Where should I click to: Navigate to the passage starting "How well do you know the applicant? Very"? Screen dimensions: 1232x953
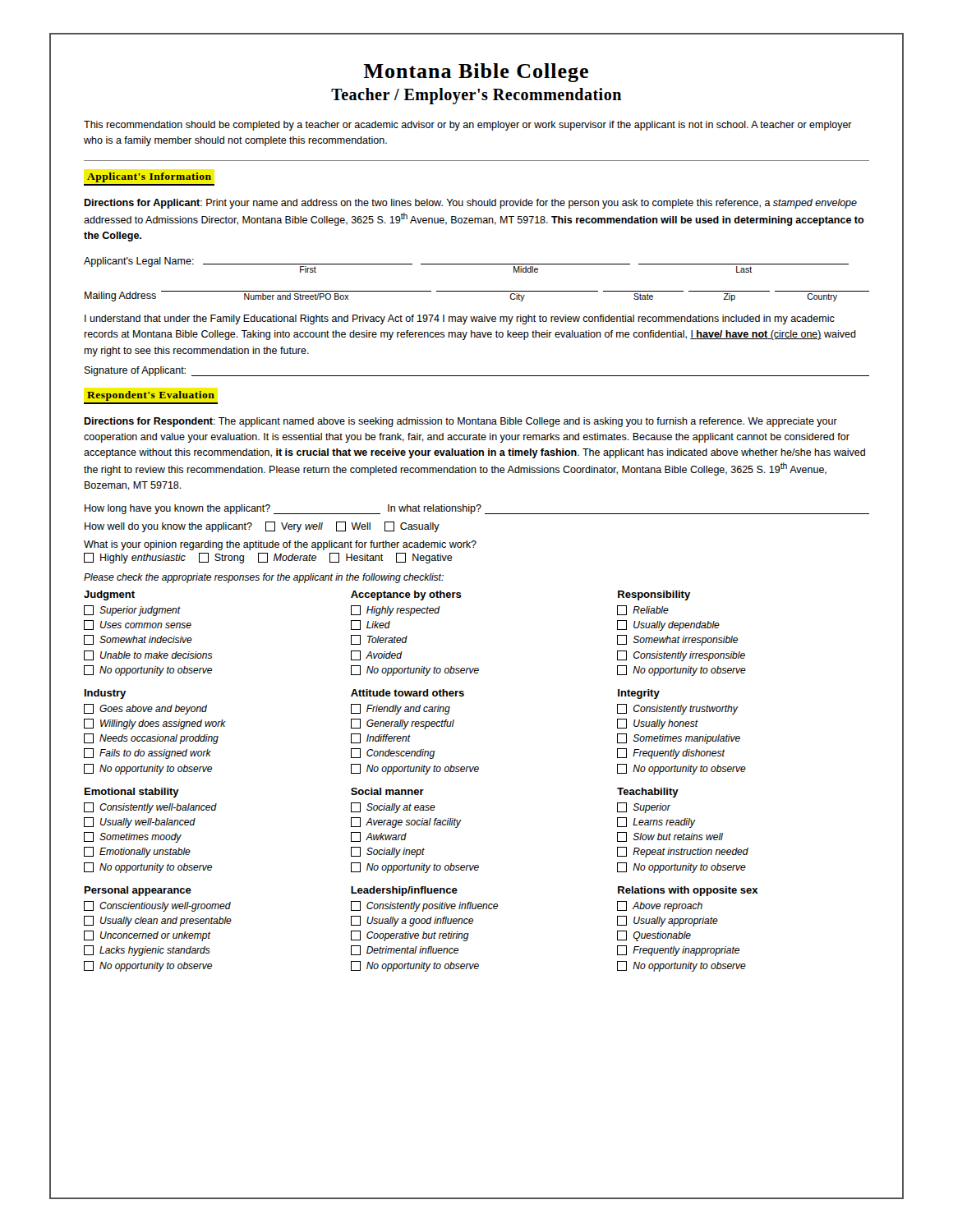[x=261, y=526]
